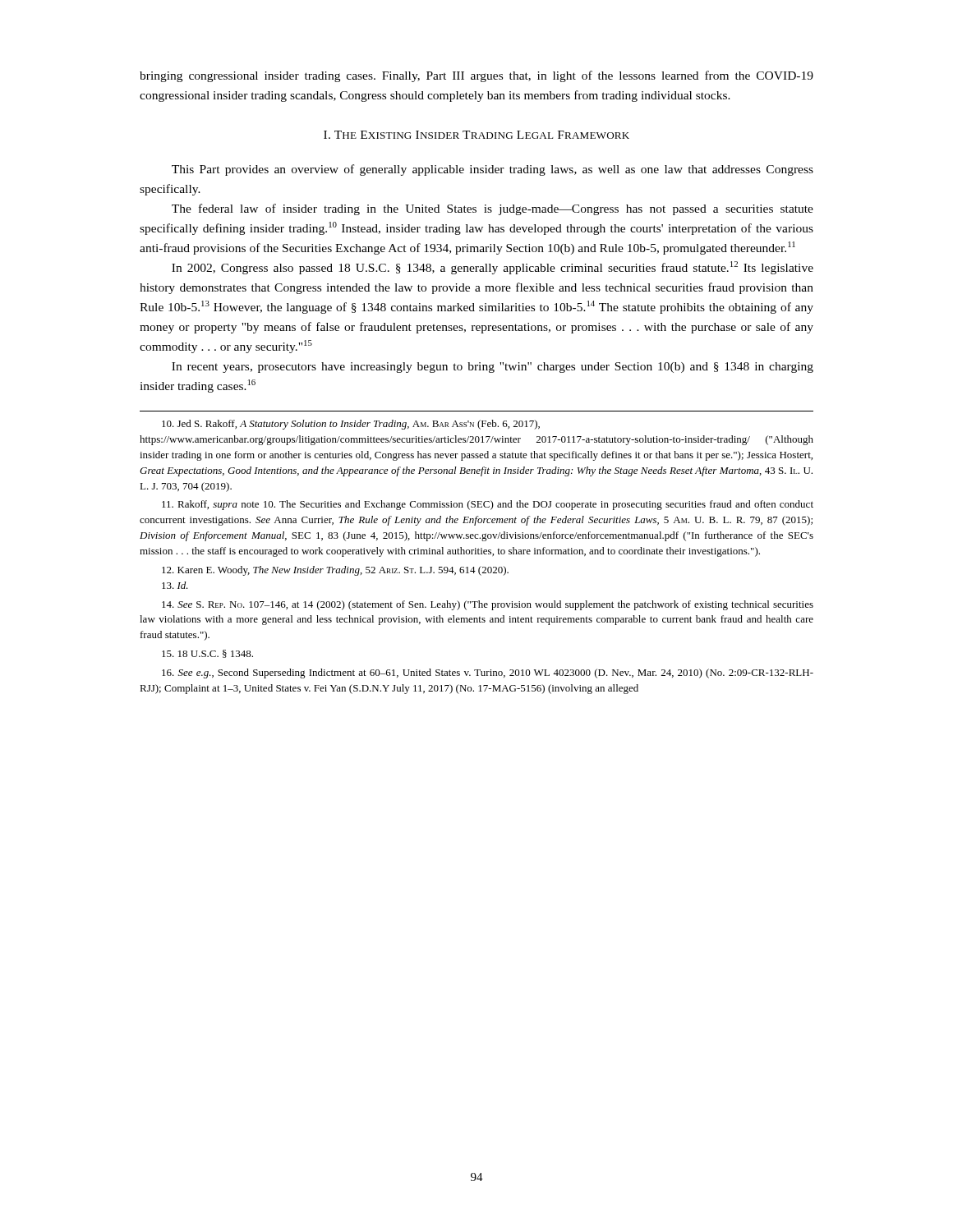Locate the block of text that opens with "Karen E. Woody, The"
The width and height of the screenshot is (953, 1232).
pyautogui.click(x=476, y=578)
